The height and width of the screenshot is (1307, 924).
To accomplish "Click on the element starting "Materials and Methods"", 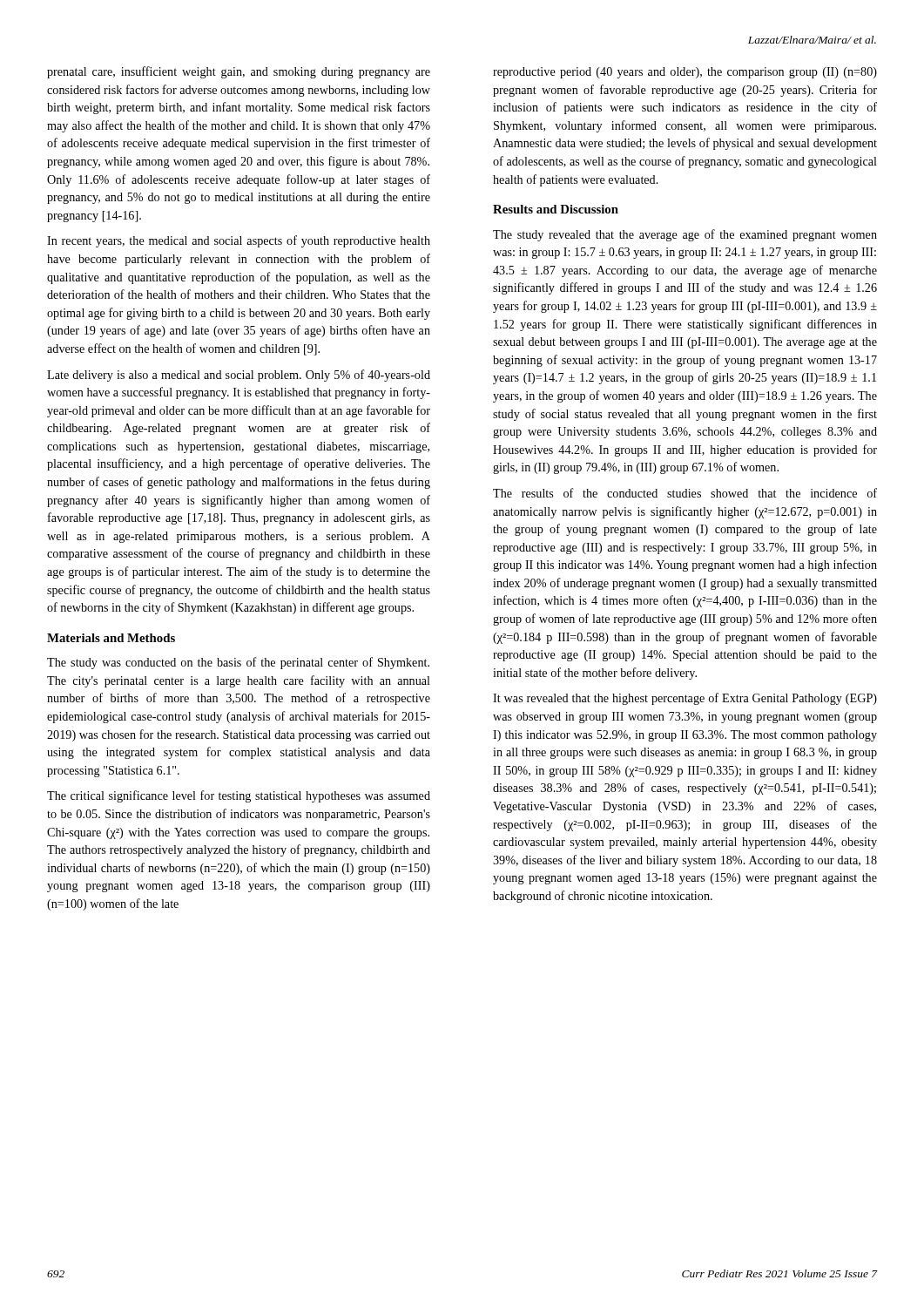I will coord(111,638).
